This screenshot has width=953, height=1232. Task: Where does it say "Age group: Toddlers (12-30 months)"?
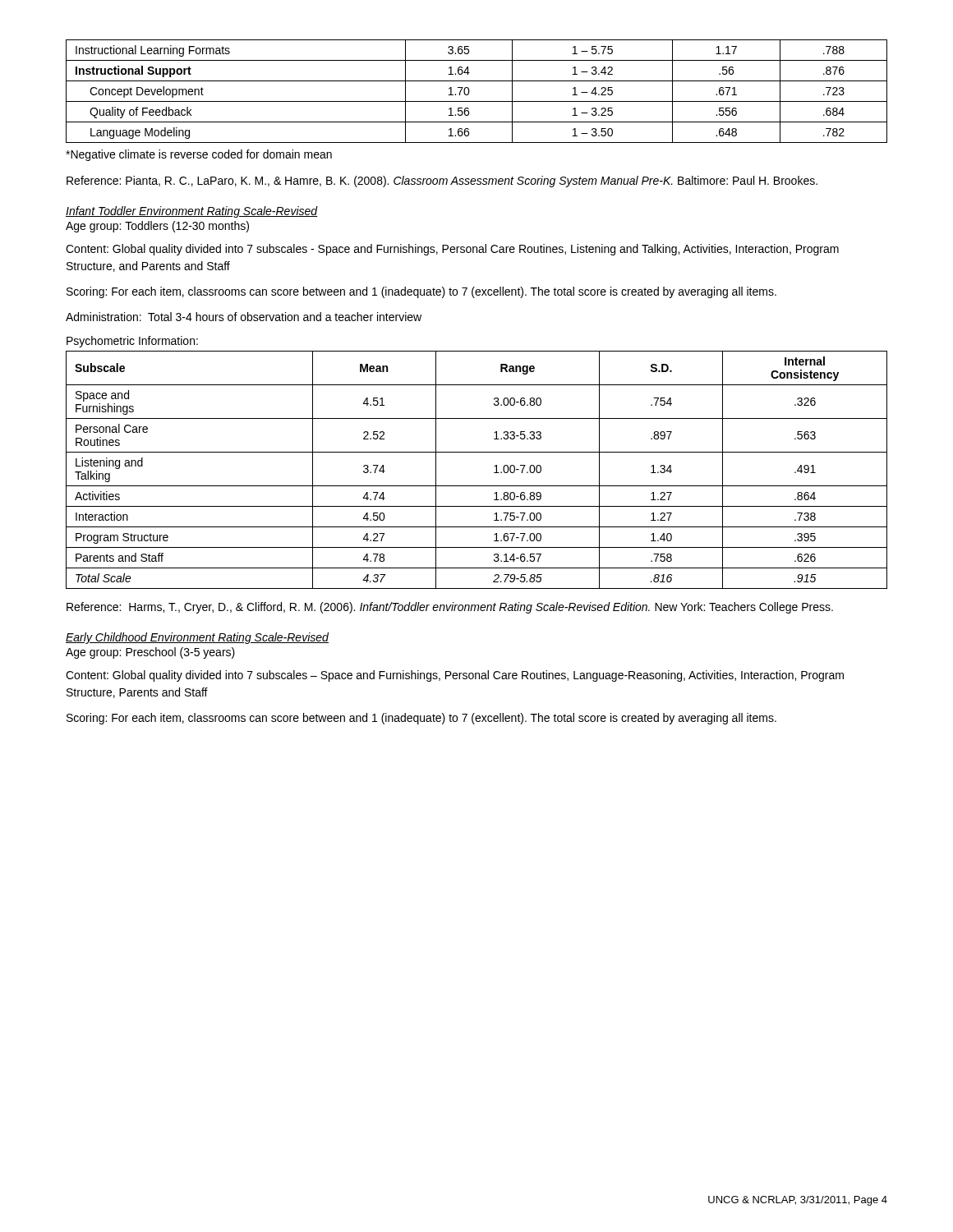tap(158, 226)
